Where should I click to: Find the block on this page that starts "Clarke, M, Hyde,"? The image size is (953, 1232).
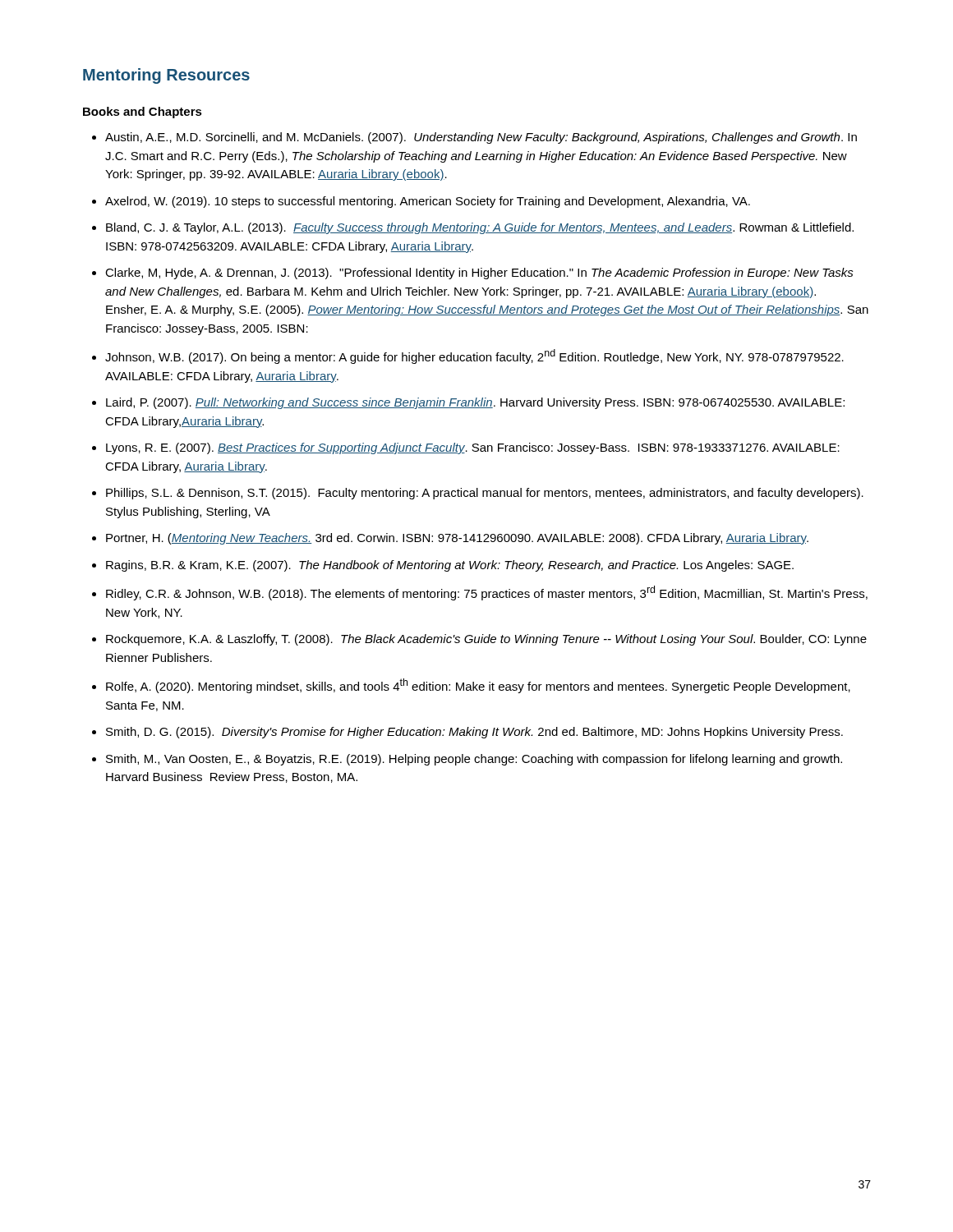pos(487,300)
